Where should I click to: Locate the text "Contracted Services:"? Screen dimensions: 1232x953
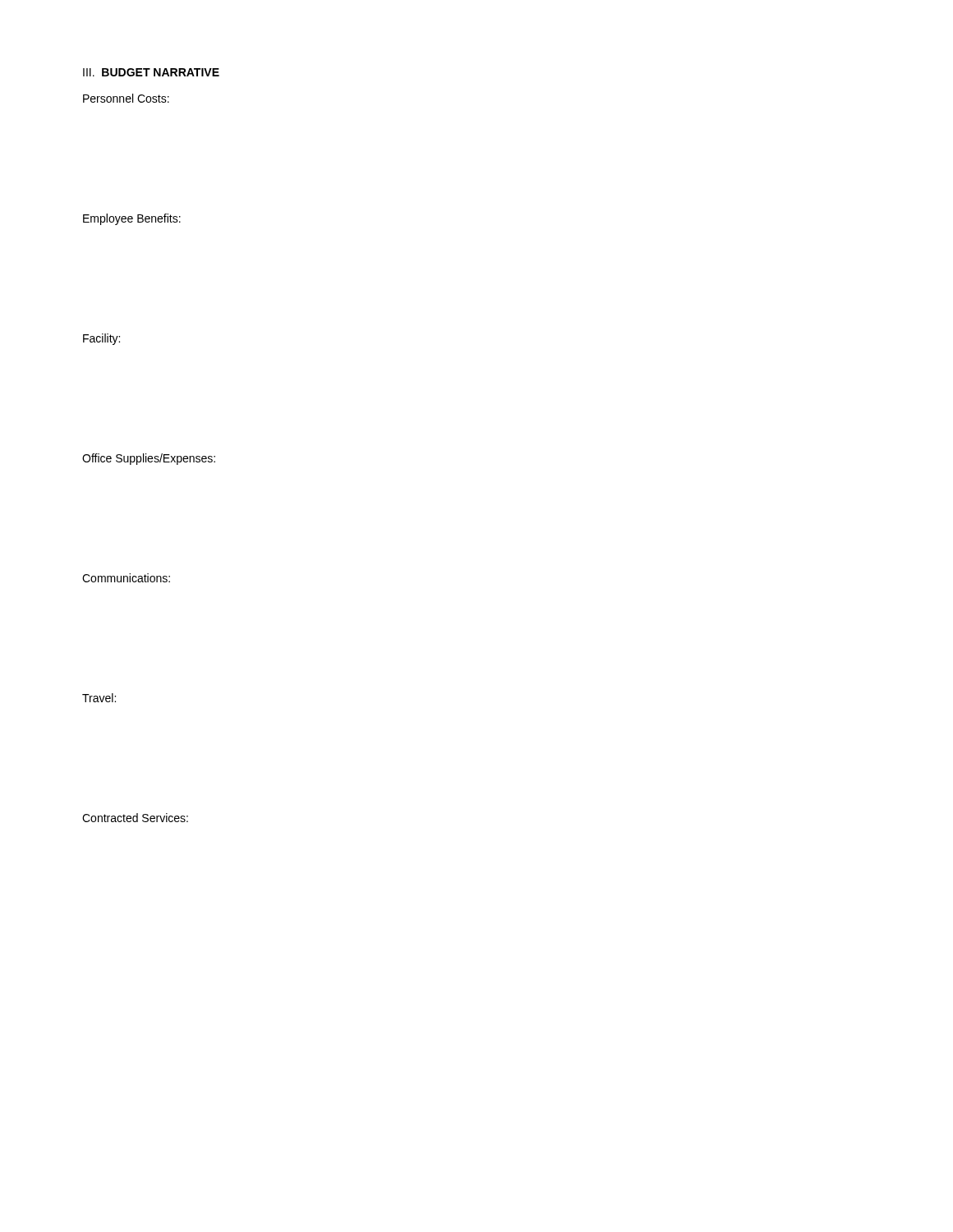[x=136, y=818]
